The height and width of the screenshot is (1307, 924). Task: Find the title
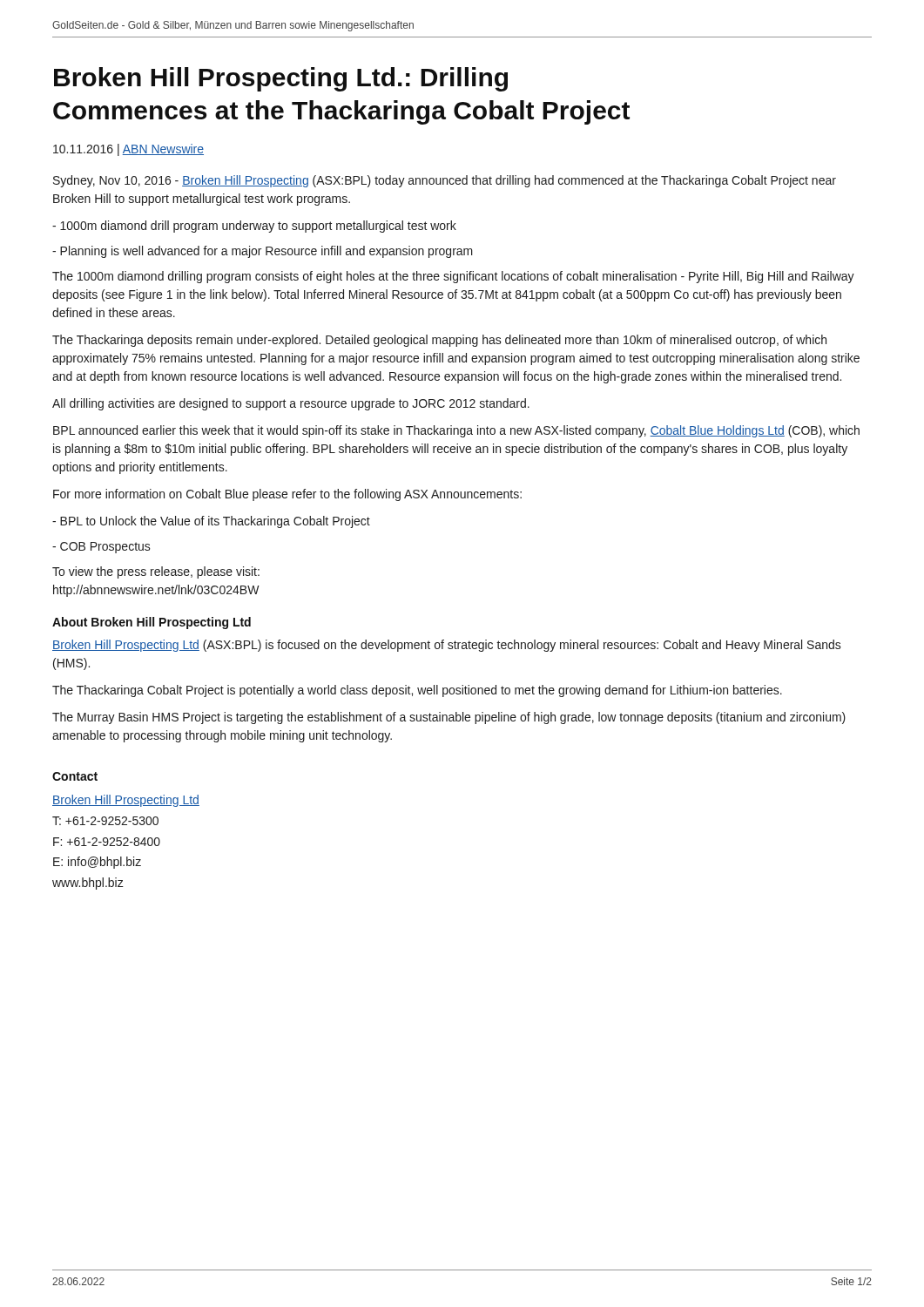pyautogui.click(x=341, y=93)
